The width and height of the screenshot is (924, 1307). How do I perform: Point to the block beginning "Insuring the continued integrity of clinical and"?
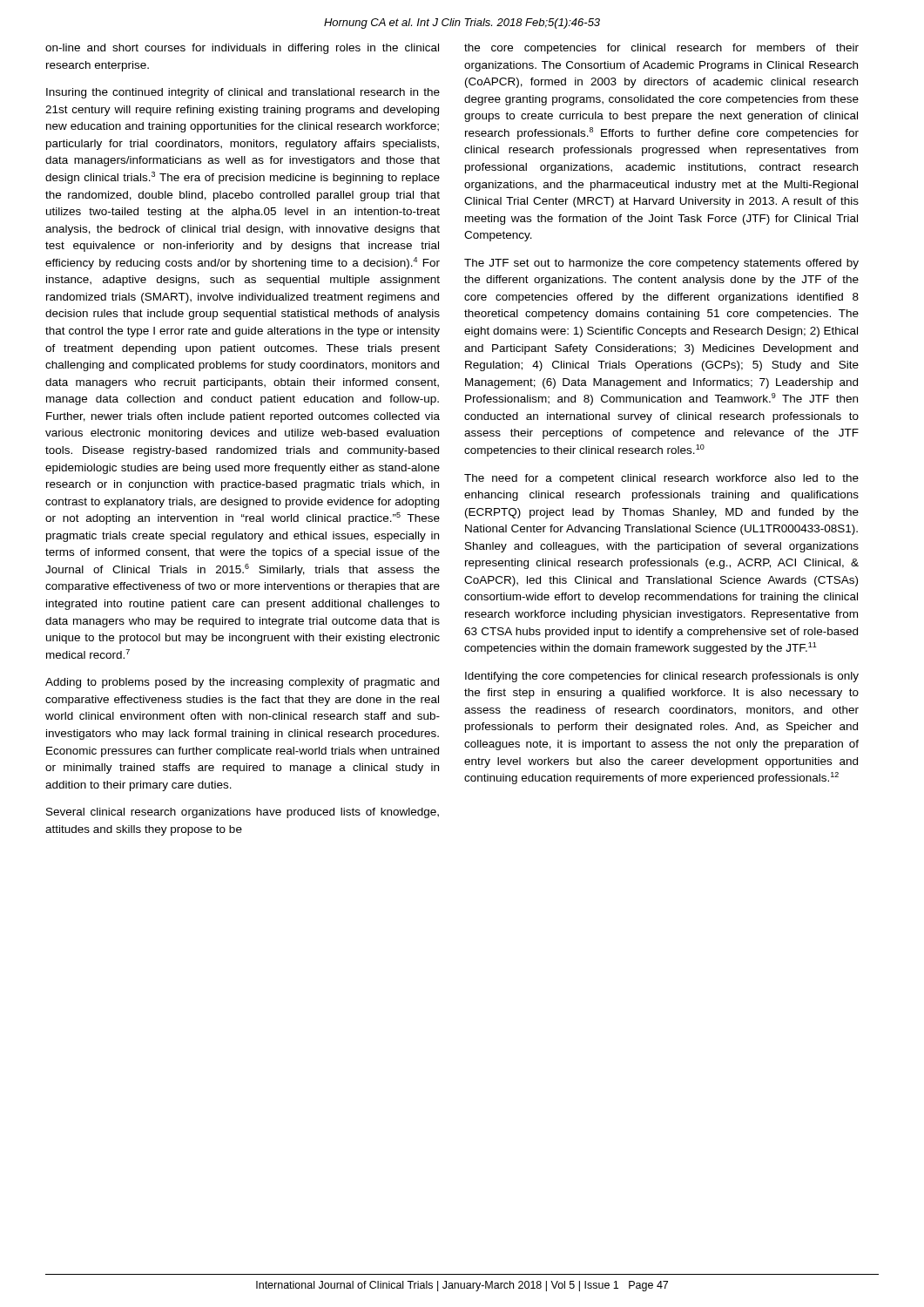coord(243,374)
